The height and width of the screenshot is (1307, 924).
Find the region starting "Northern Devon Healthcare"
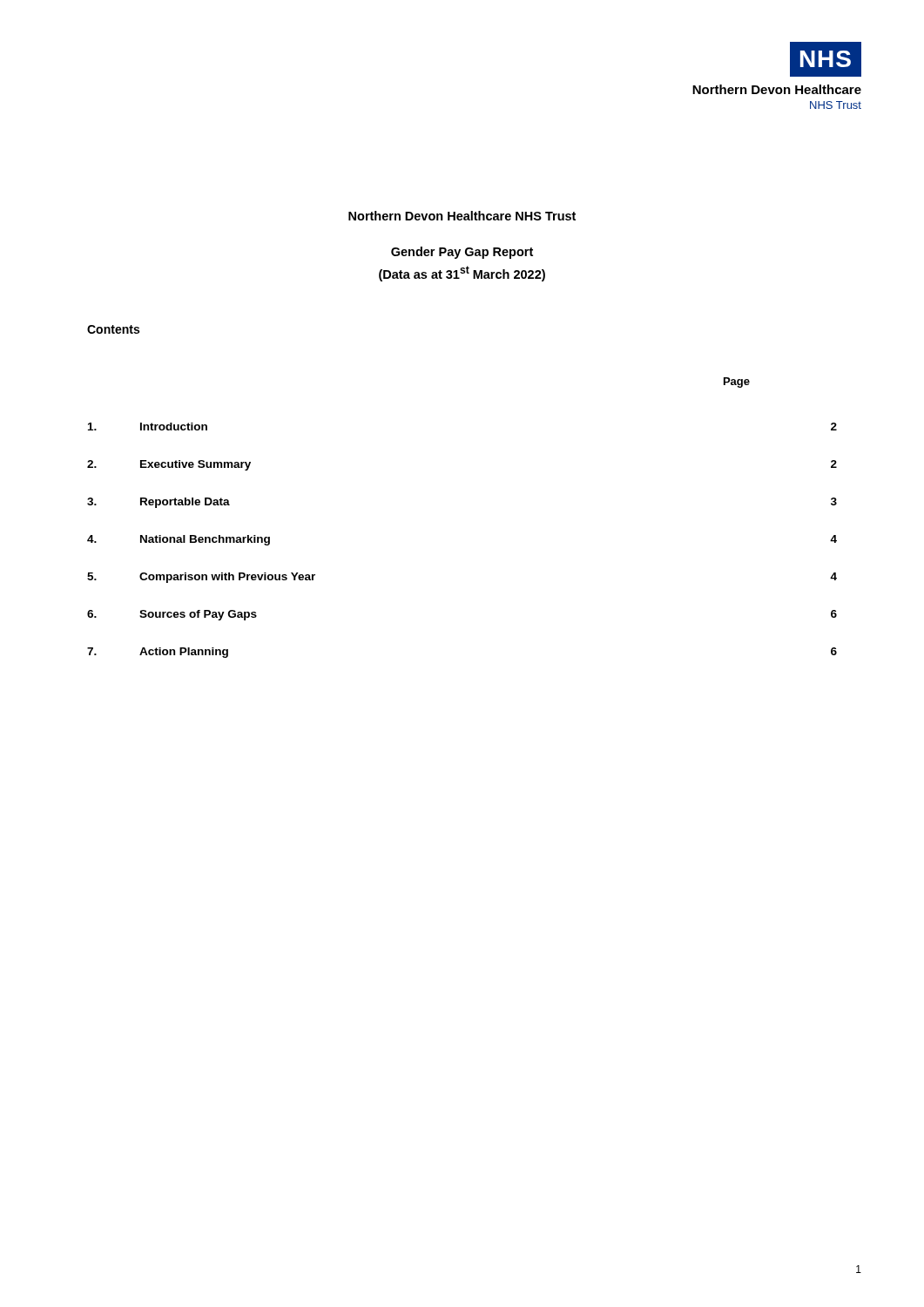click(x=462, y=216)
